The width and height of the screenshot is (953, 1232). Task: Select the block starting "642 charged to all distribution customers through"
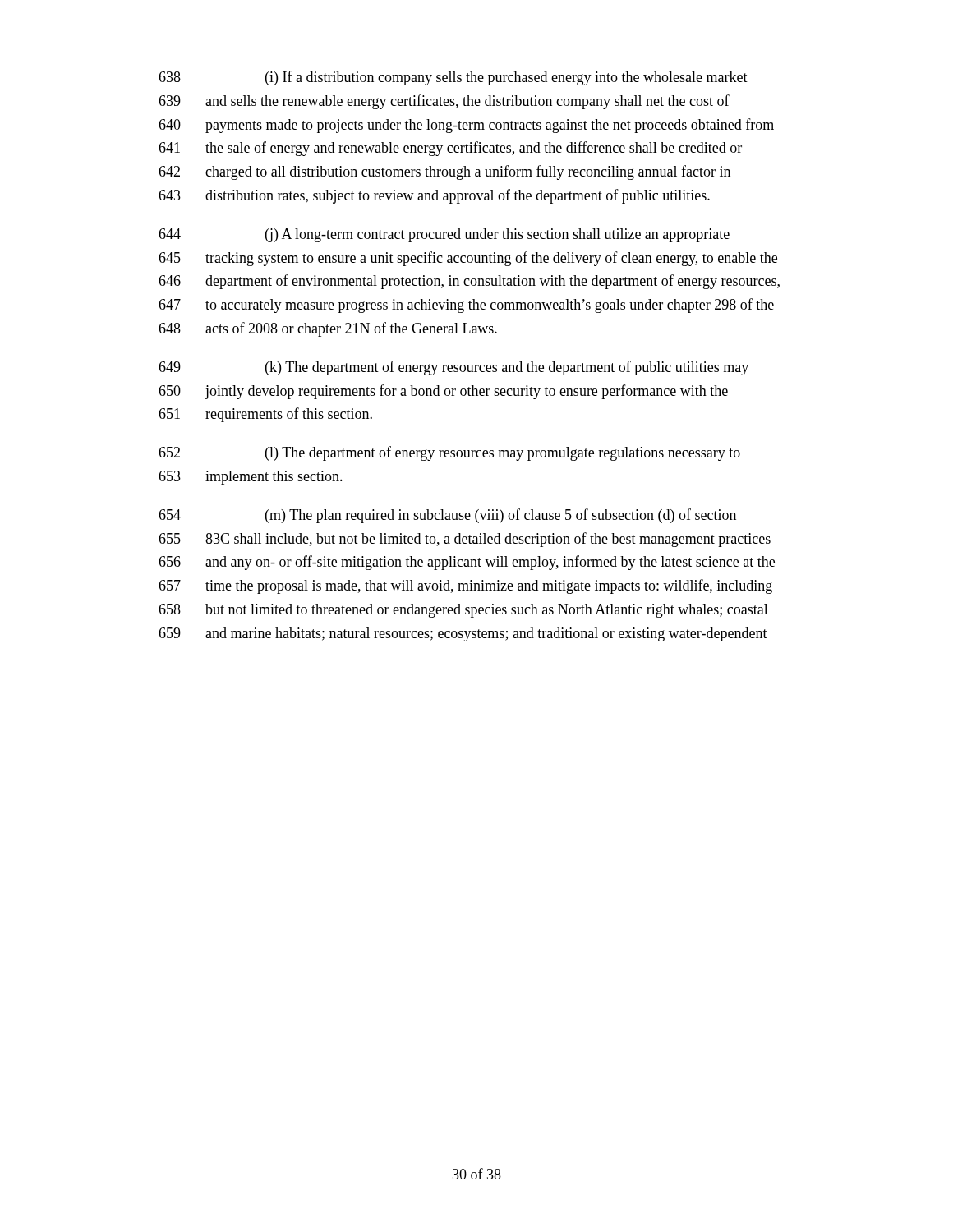[476, 172]
